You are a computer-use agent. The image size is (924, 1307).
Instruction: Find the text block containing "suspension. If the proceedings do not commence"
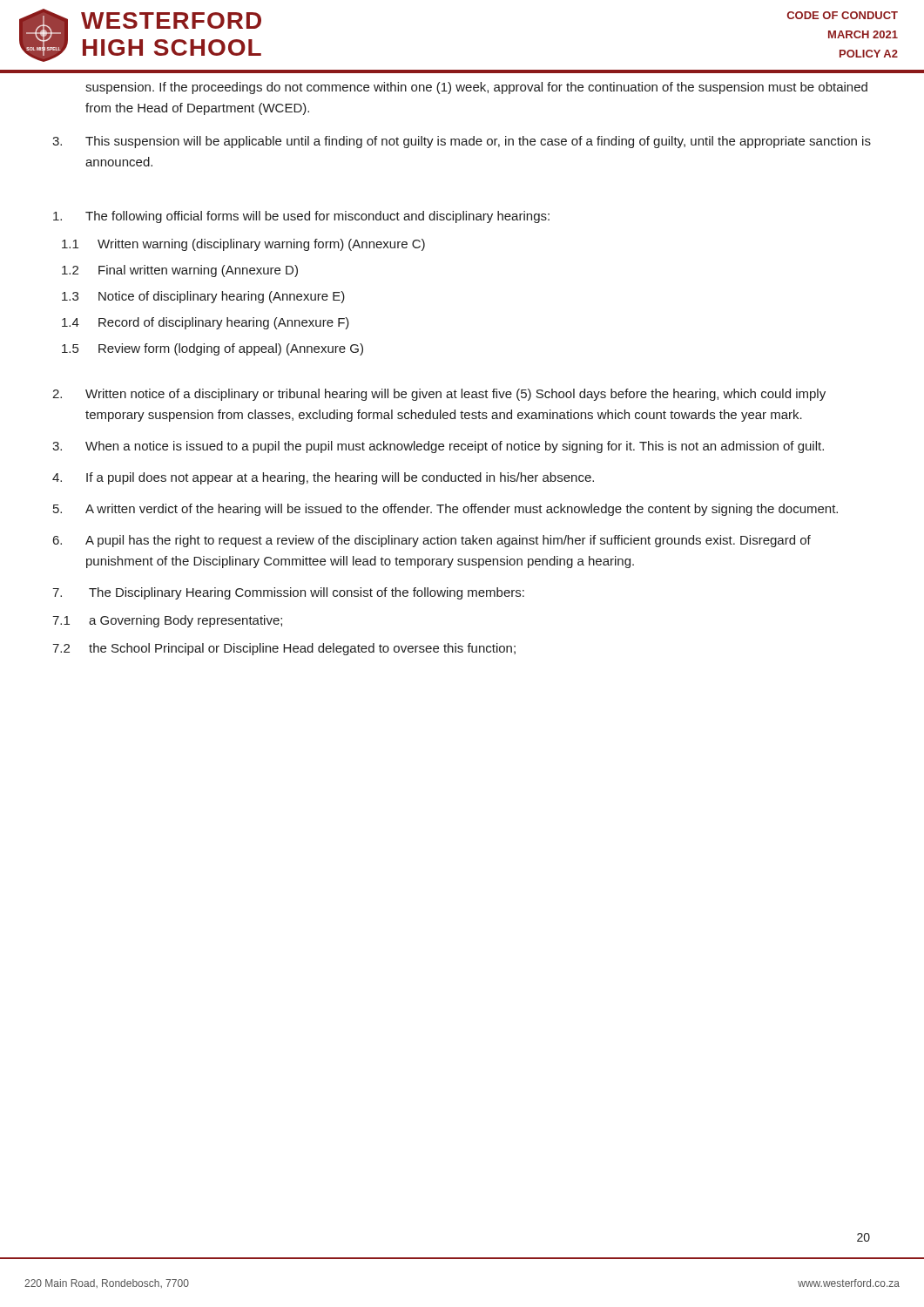pos(477,97)
